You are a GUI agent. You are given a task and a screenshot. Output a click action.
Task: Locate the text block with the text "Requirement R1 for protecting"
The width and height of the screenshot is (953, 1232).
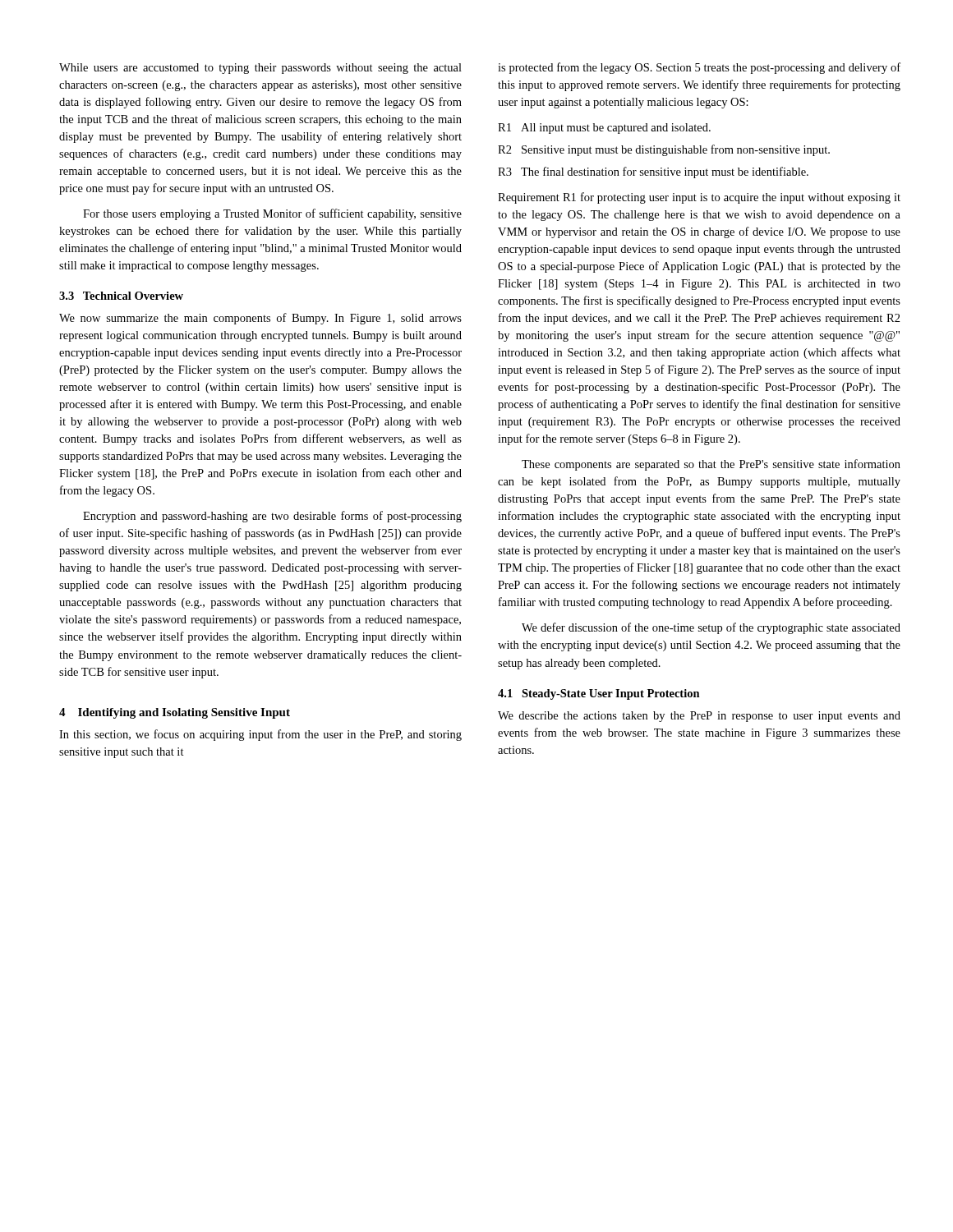(699, 318)
